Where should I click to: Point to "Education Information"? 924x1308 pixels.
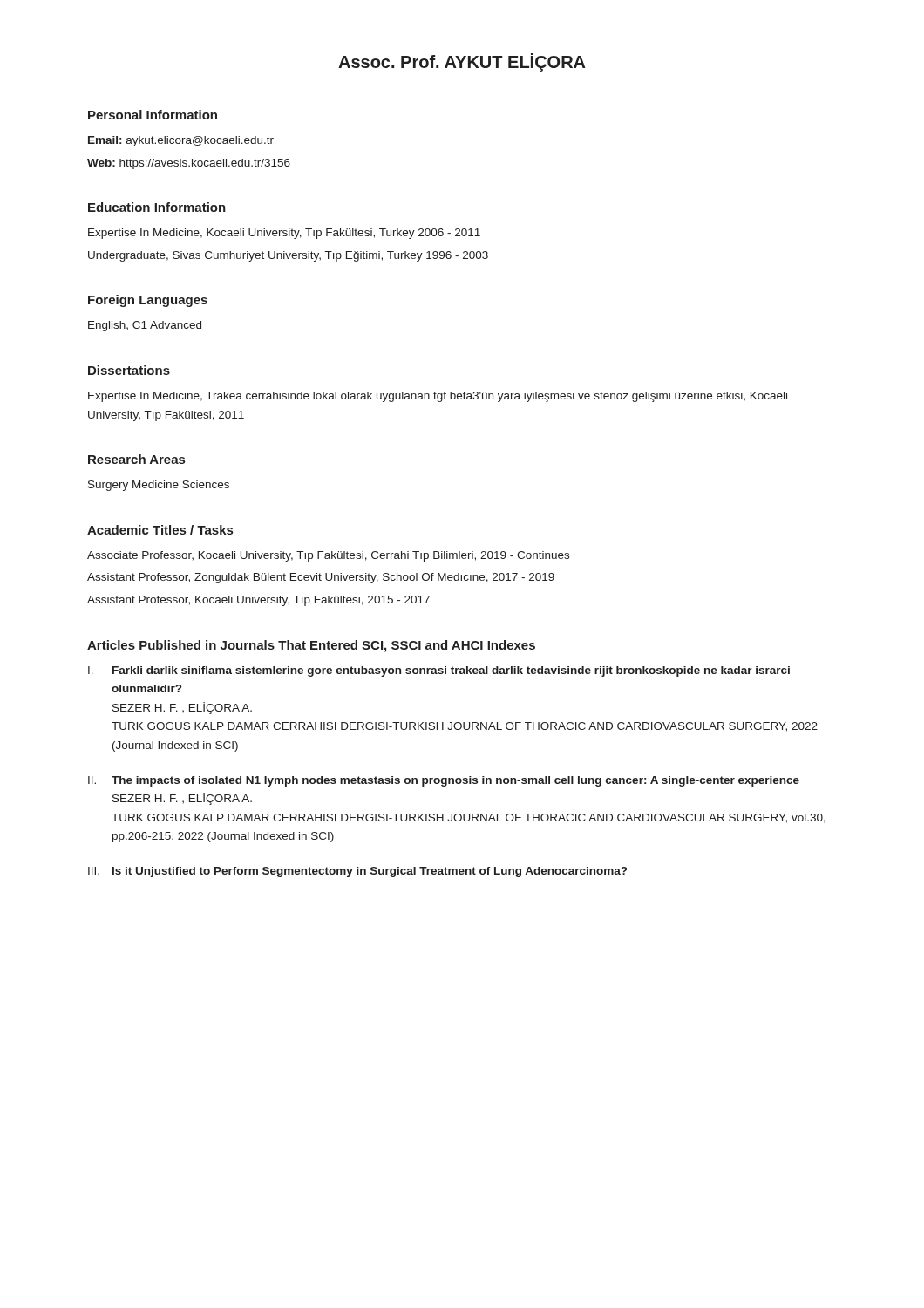(x=157, y=207)
